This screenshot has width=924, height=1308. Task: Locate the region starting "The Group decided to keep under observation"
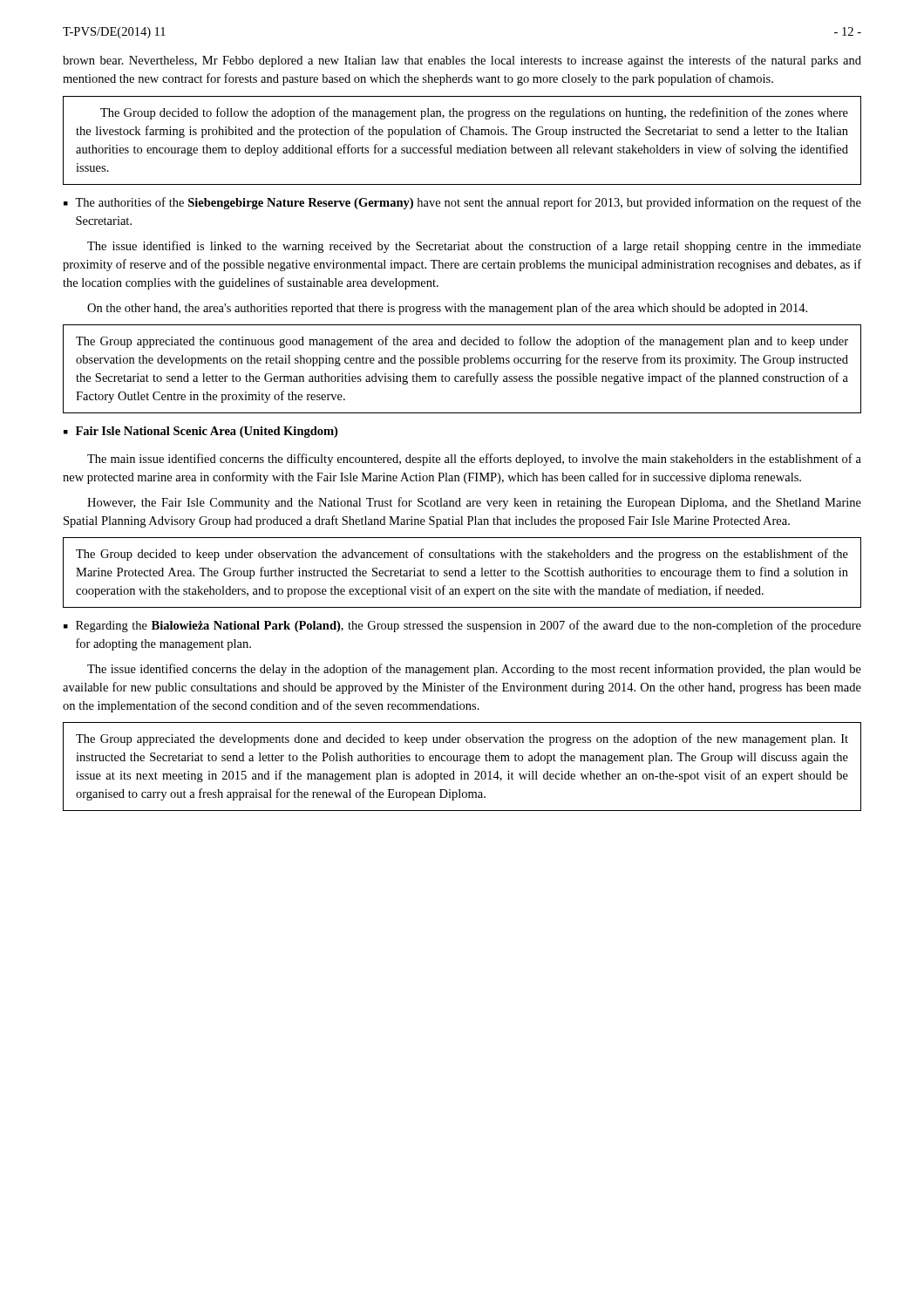(x=462, y=572)
